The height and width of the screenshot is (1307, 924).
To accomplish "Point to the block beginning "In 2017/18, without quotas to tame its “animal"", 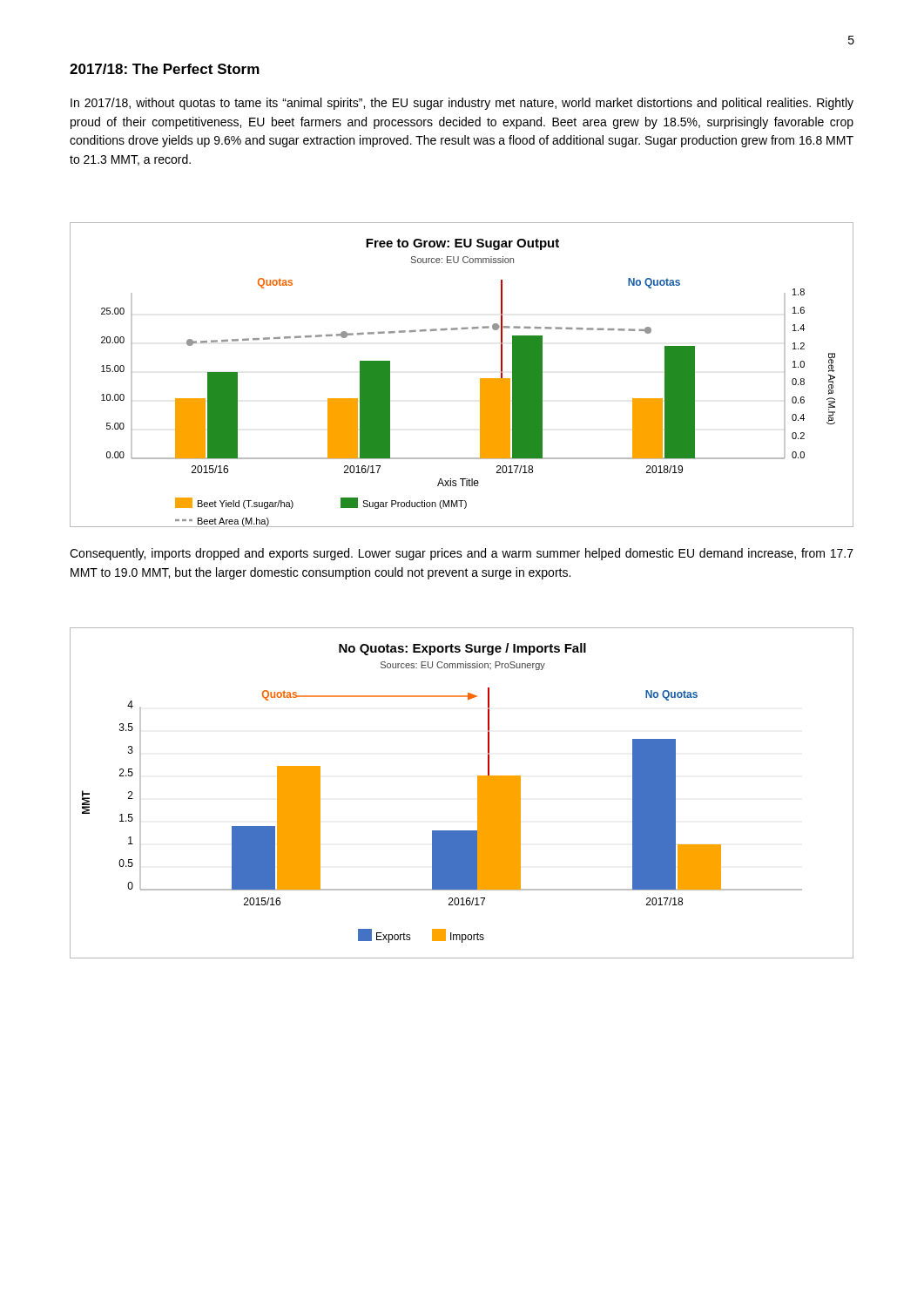I will (462, 131).
